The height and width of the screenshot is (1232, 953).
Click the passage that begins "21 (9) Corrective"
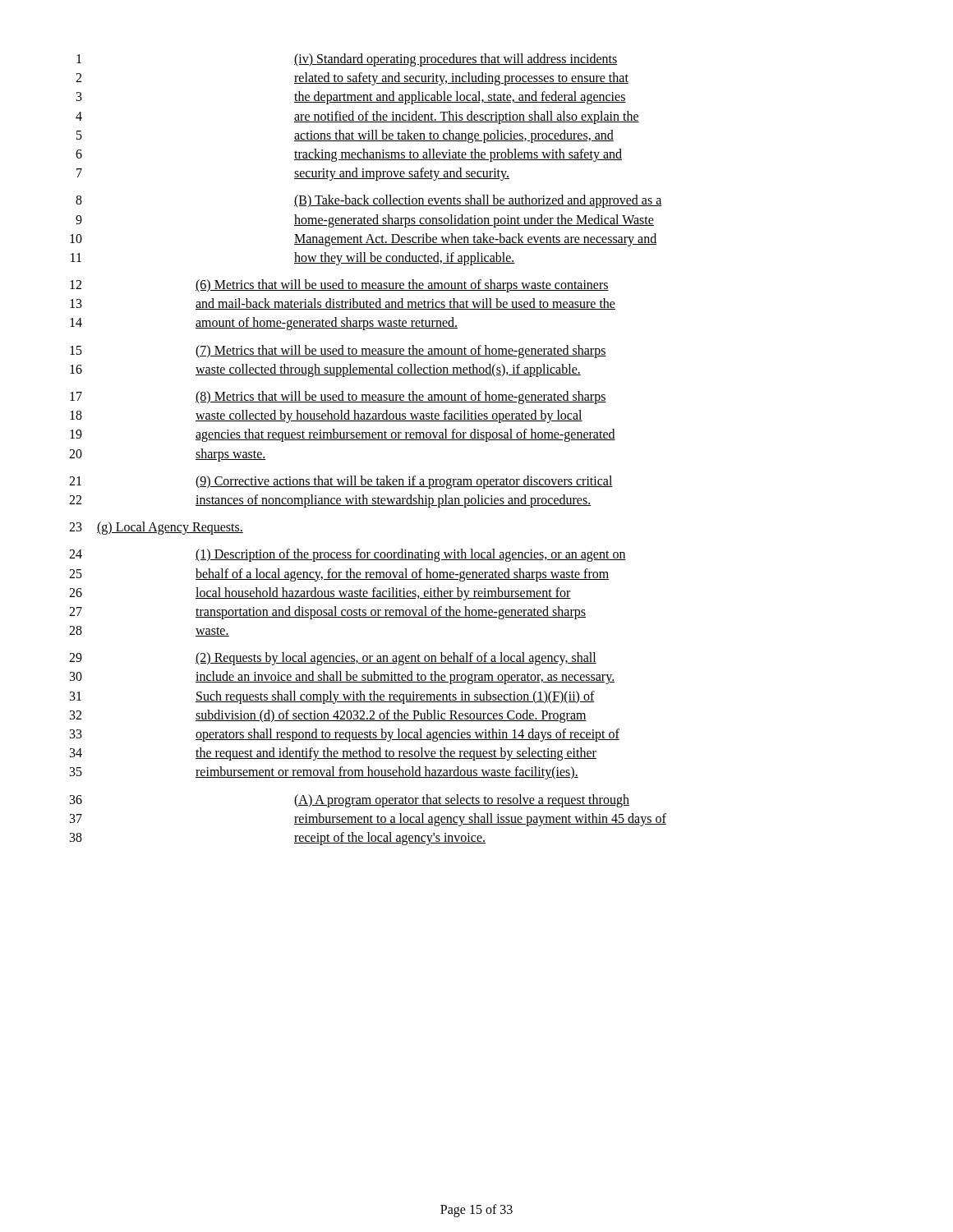click(476, 481)
